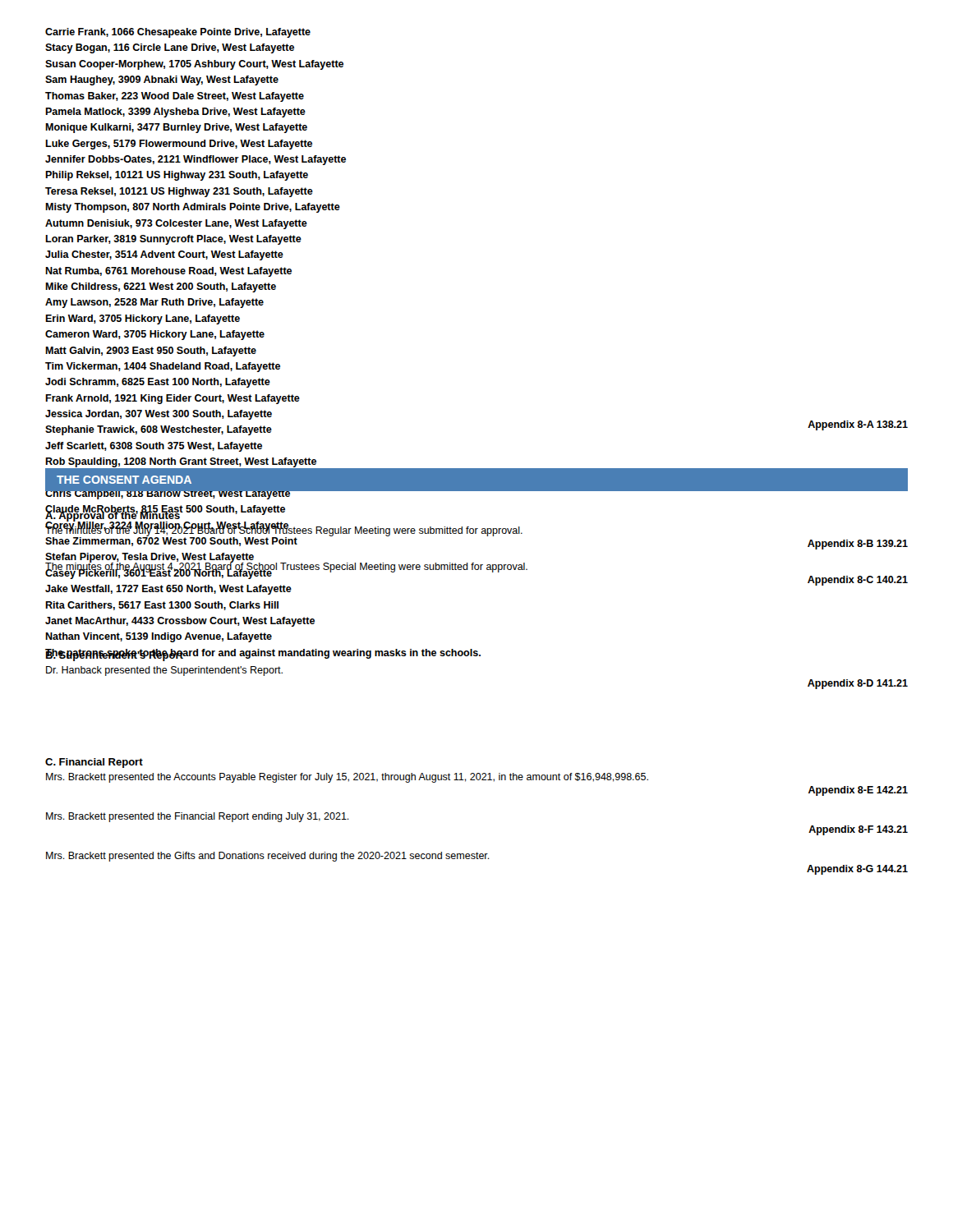Viewport: 953px width, 1232px height.
Task: Navigate to the text block starting "Mrs. Brackett presented the Accounts Payable Register"
Action: coord(347,777)
